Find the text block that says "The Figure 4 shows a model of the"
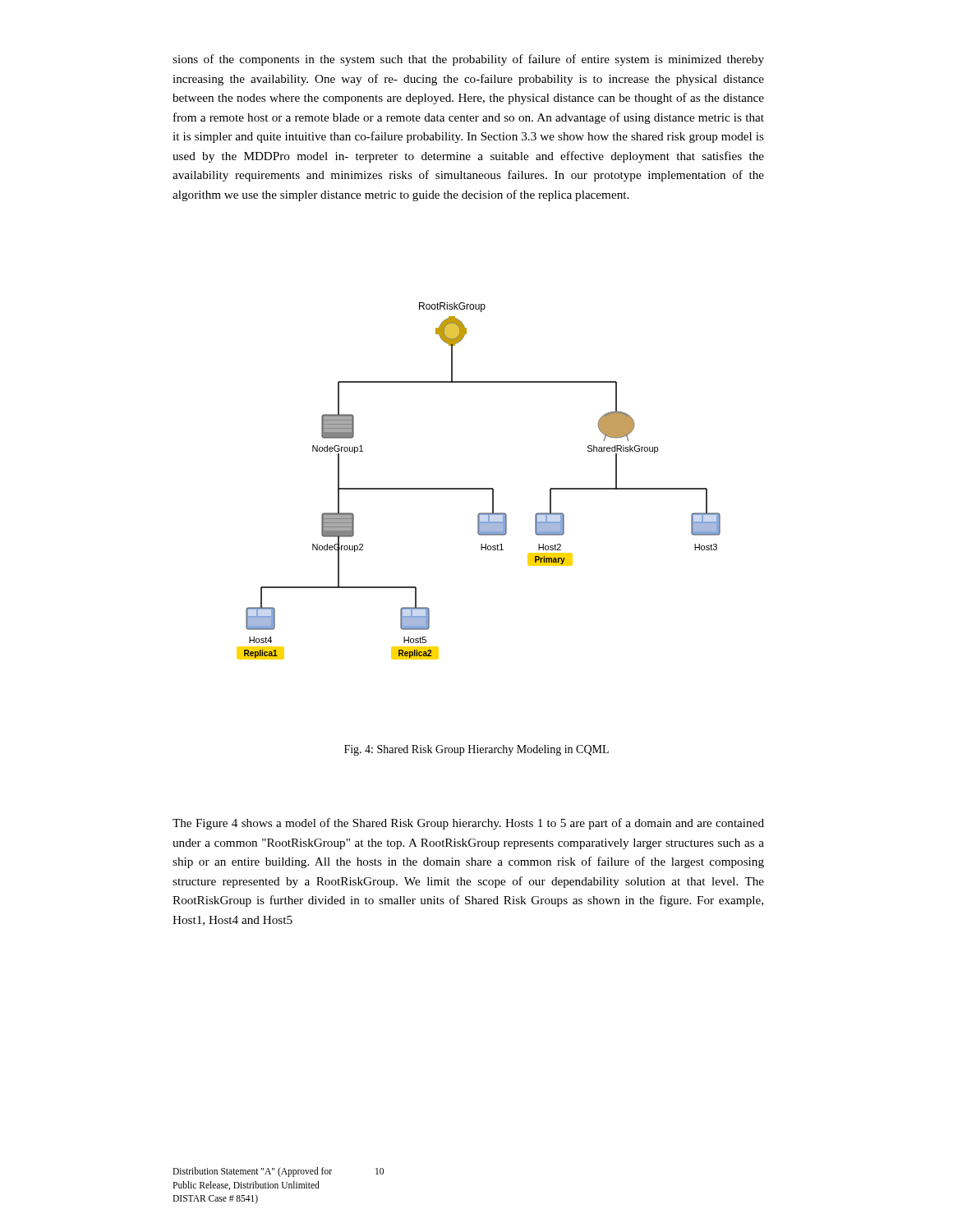This screenshot has width=953, height=1232. [468, 871]
